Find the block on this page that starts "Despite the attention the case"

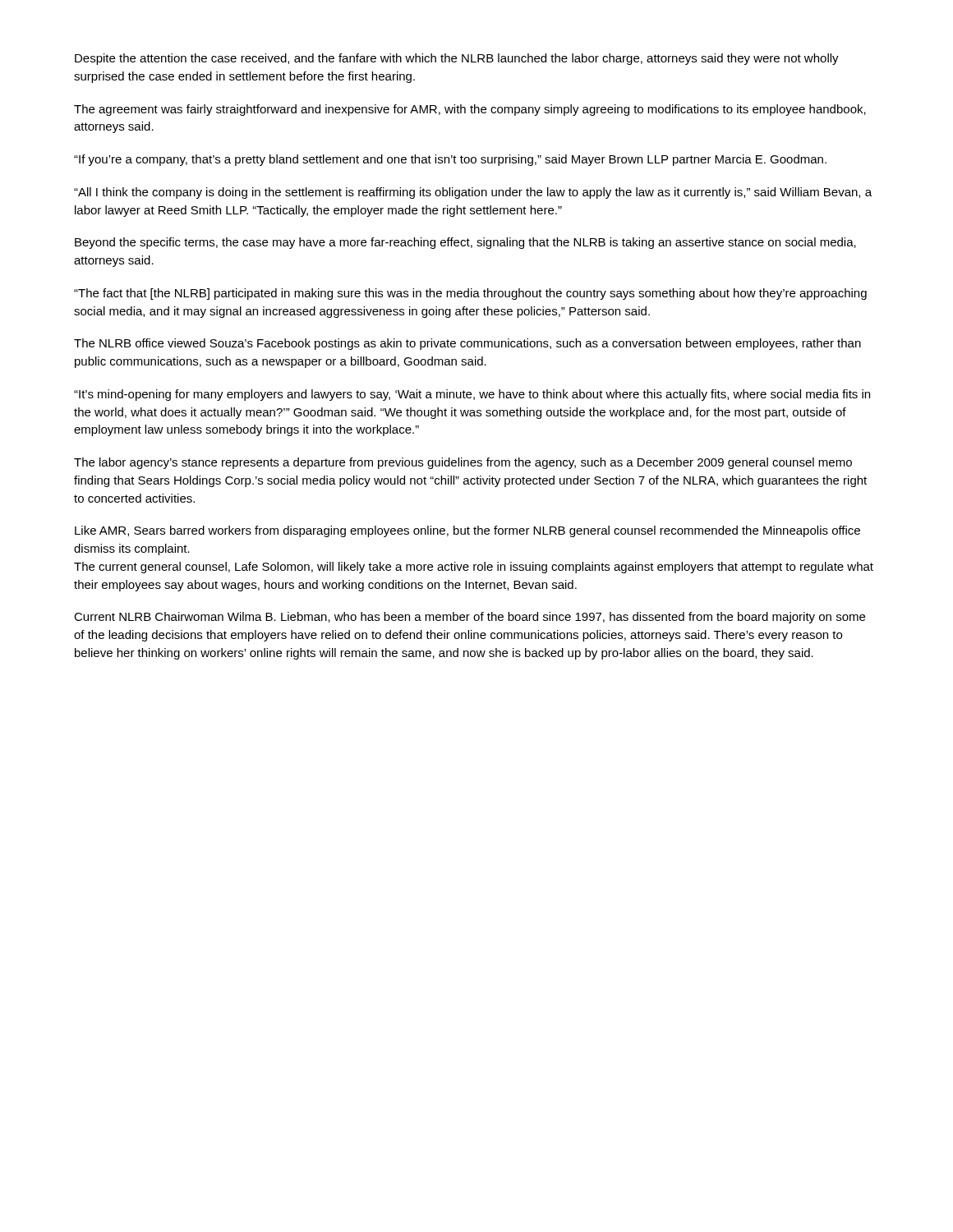coord(456,67)
